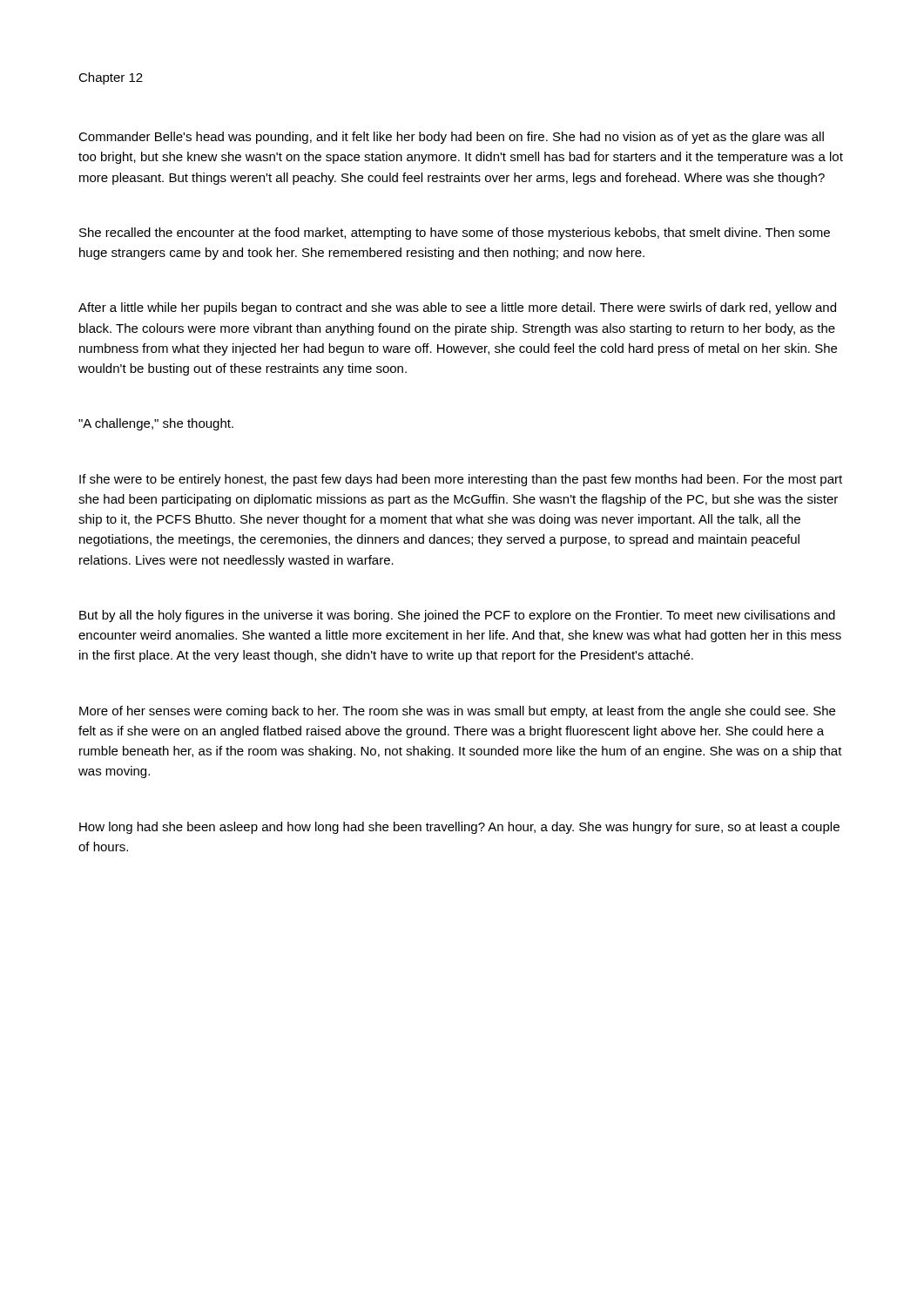Select the element starting "More of her senses were coming back to"

point(460,741)
